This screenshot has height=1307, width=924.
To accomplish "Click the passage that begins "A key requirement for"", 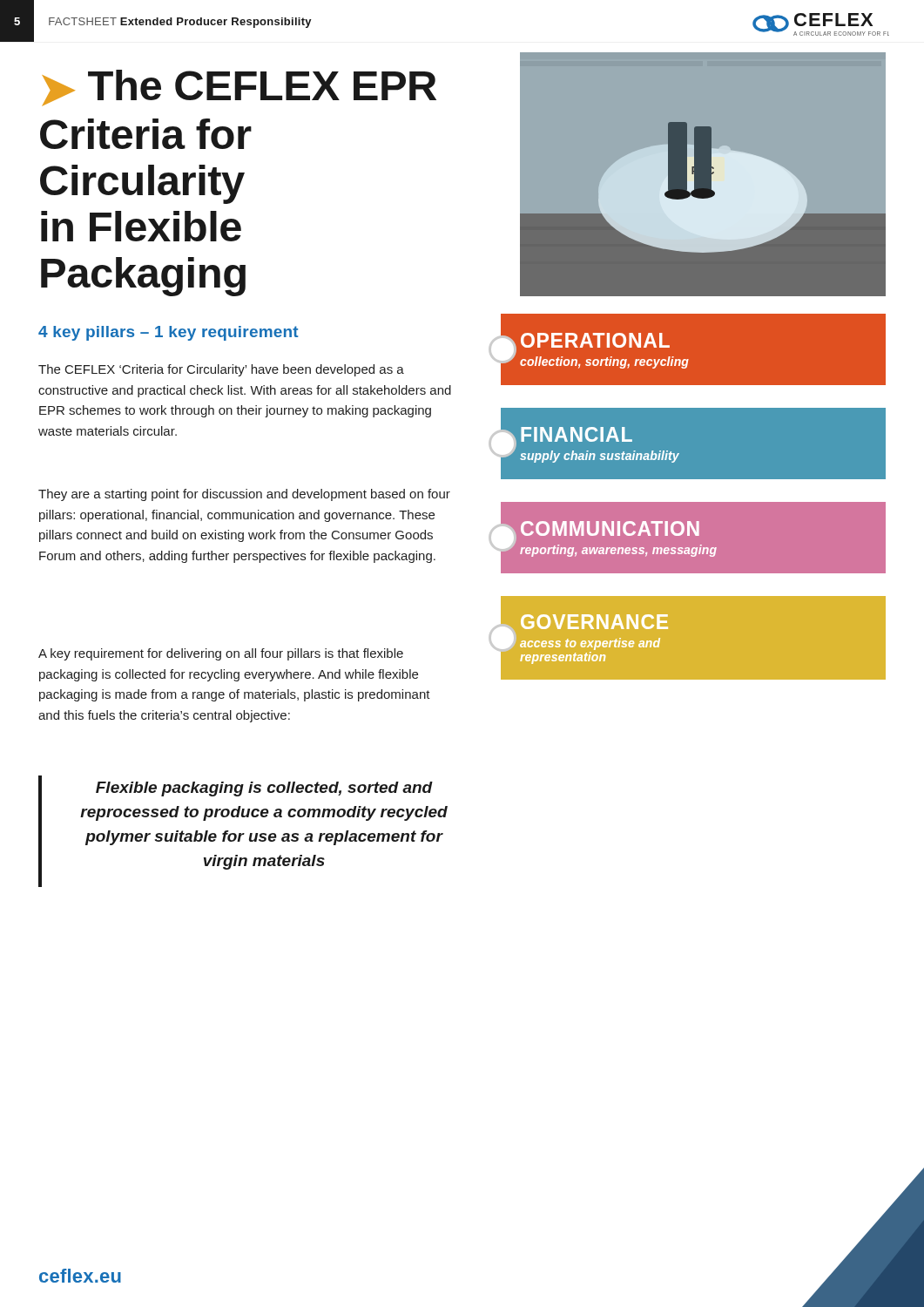I will 246,684.
